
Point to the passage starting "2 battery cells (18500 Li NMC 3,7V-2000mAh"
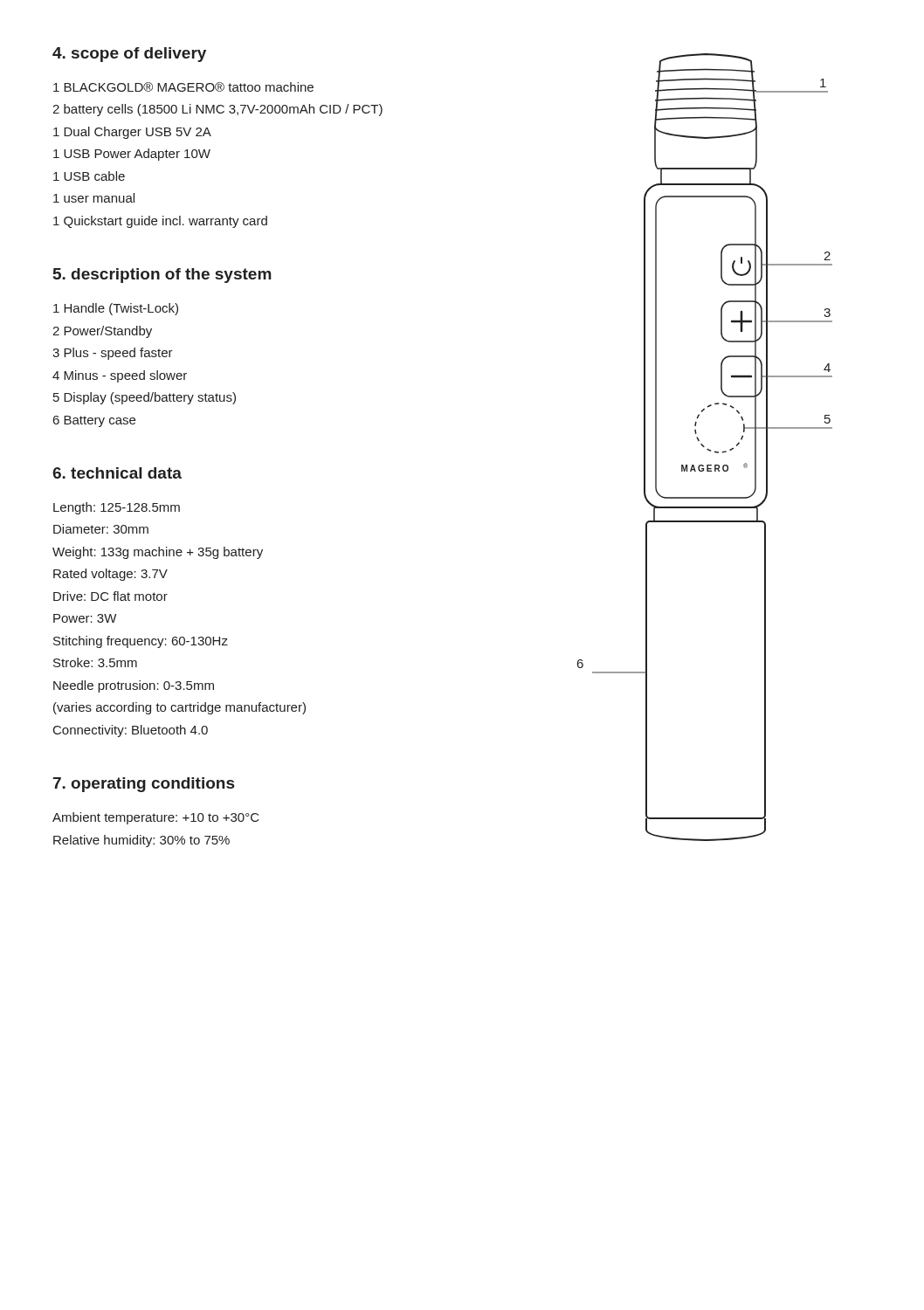218,109
